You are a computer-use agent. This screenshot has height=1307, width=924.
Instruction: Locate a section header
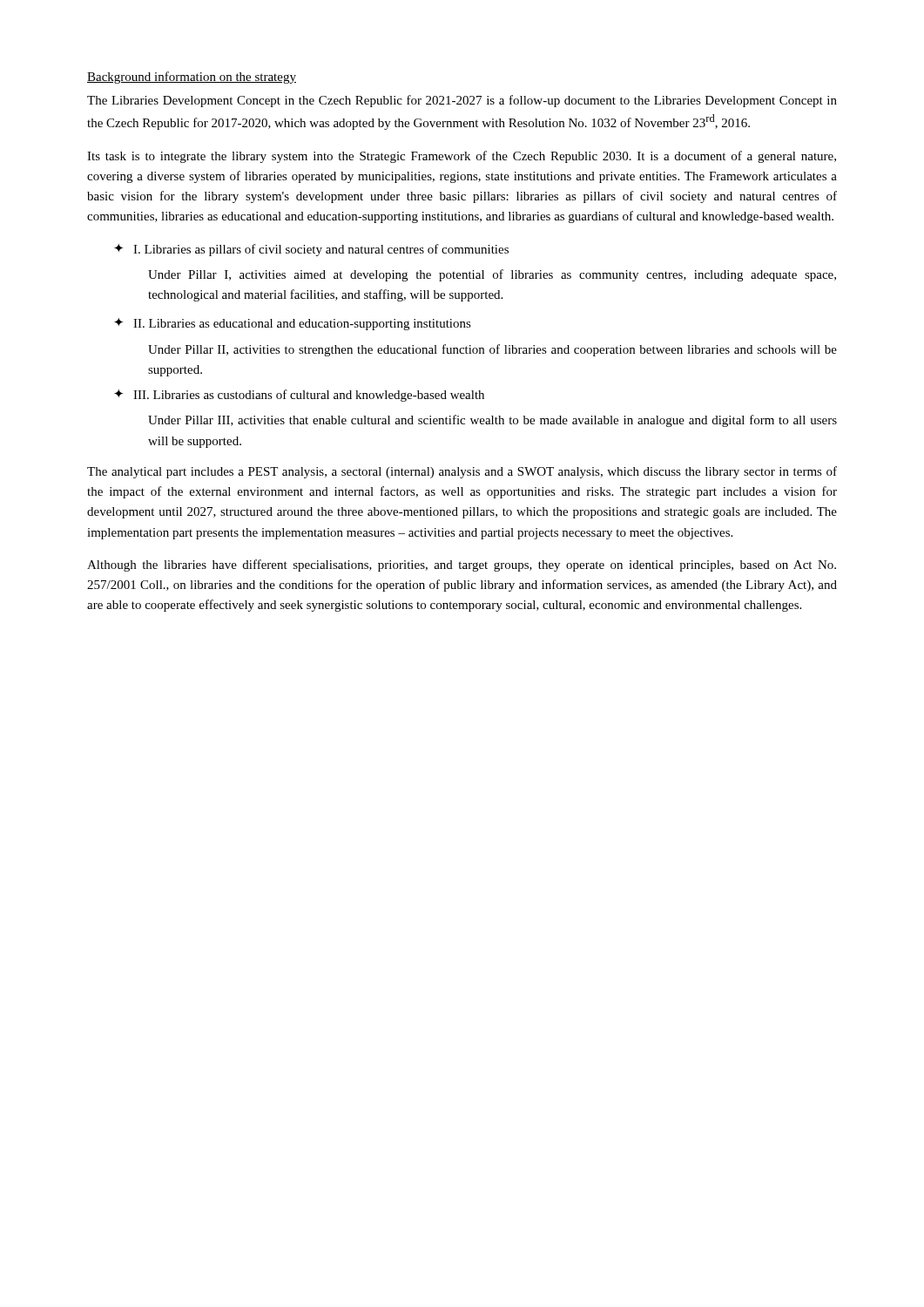[x=192, y=77]
